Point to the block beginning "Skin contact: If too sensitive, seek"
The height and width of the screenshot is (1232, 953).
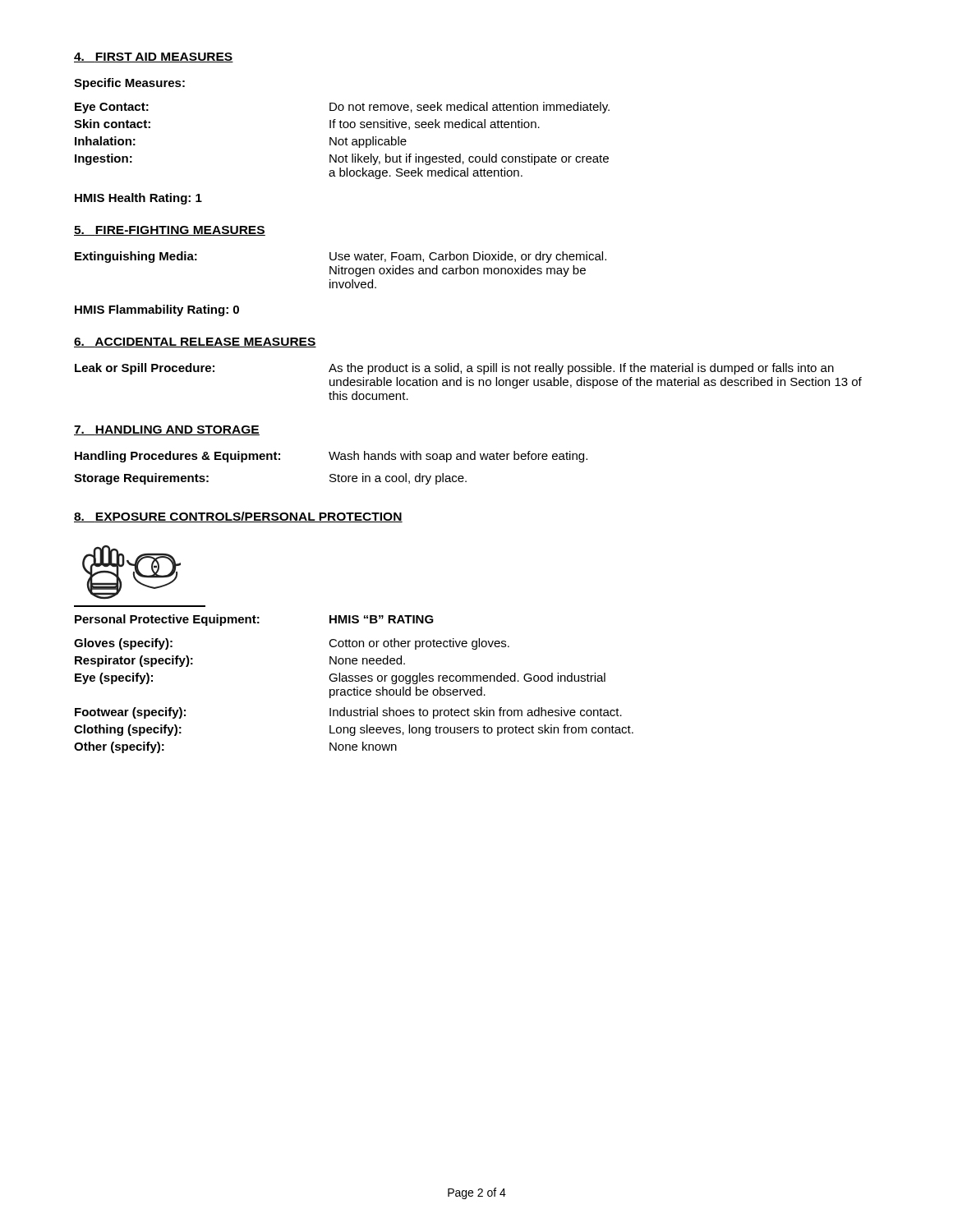(x=476, y=124)
